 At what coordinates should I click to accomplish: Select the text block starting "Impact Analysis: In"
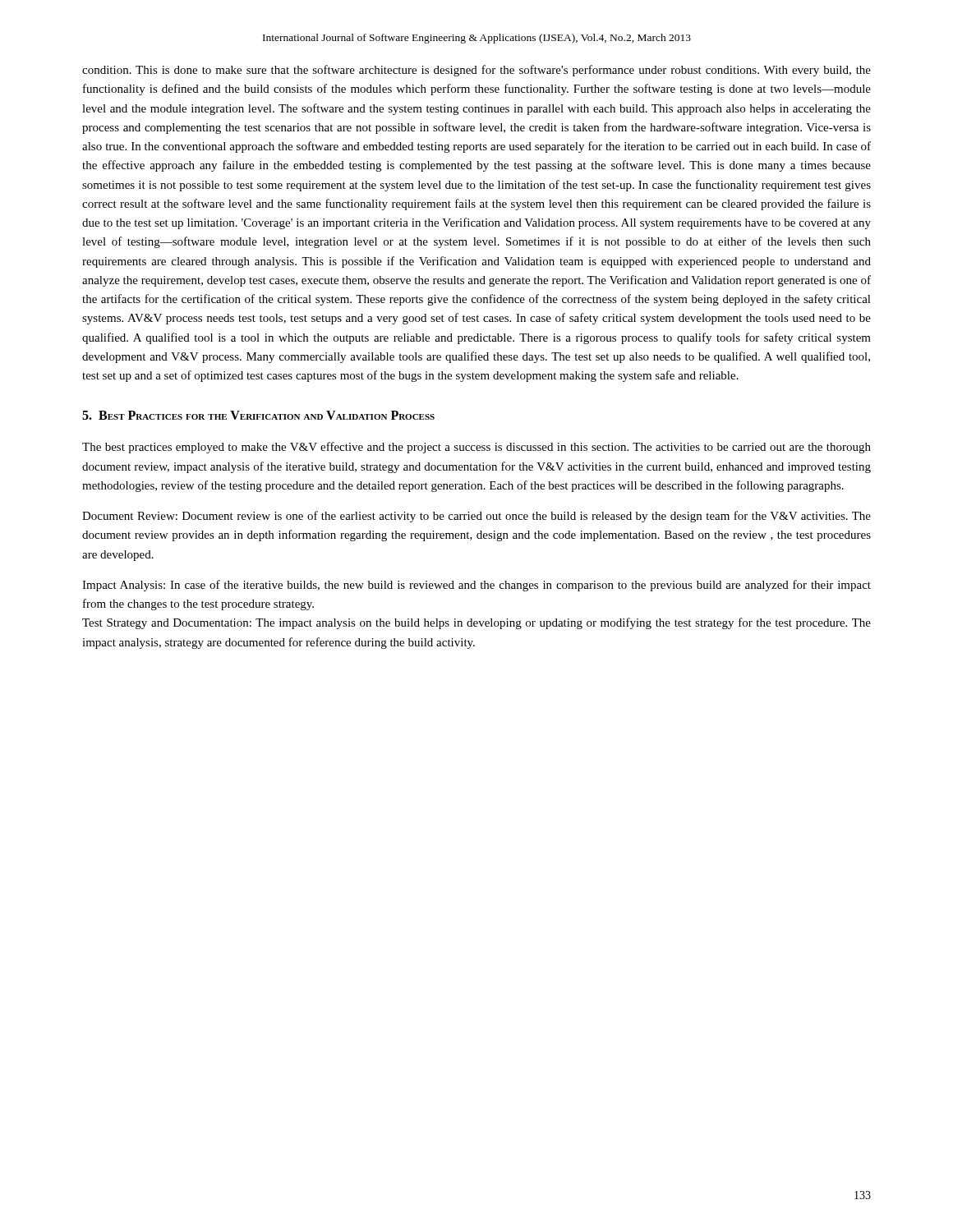pyautogui.click(x=476, y=613)
